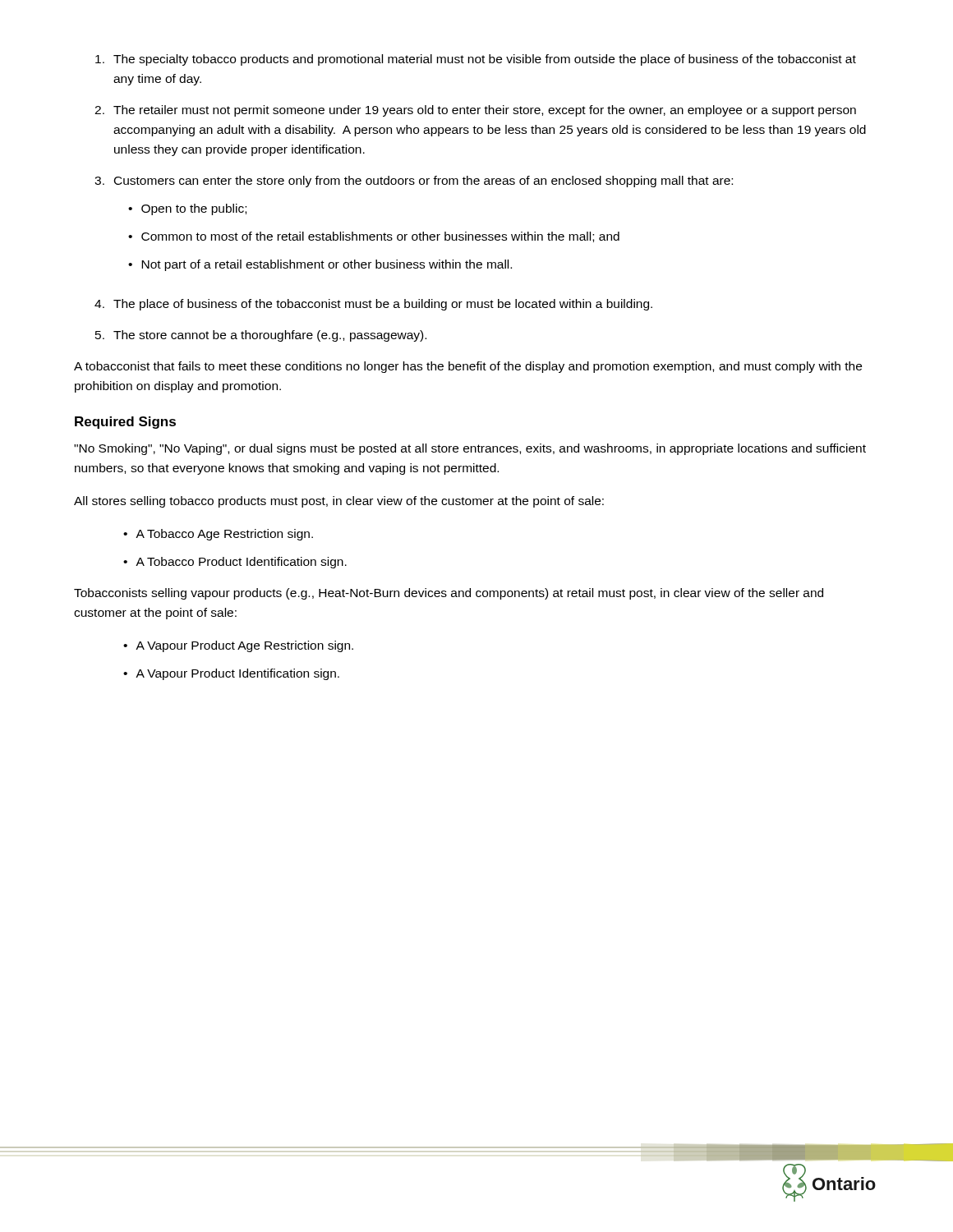This screenshot has height=1232, width=953.
Task: Click on the block starting "3. Customers can"
Action: (x=476, y=227)
